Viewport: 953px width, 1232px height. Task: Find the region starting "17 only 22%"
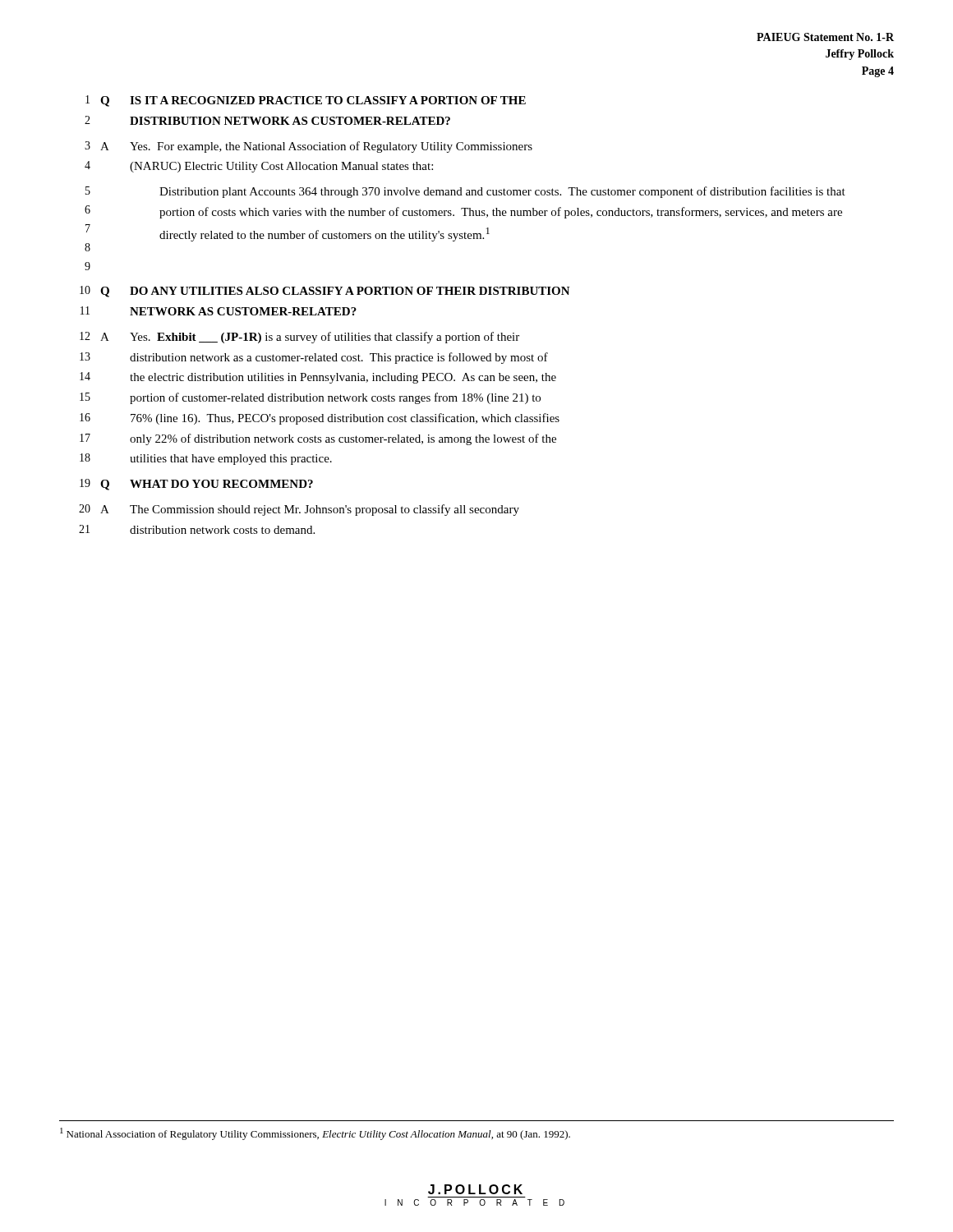pyautogui.click(x=476, y=439)
